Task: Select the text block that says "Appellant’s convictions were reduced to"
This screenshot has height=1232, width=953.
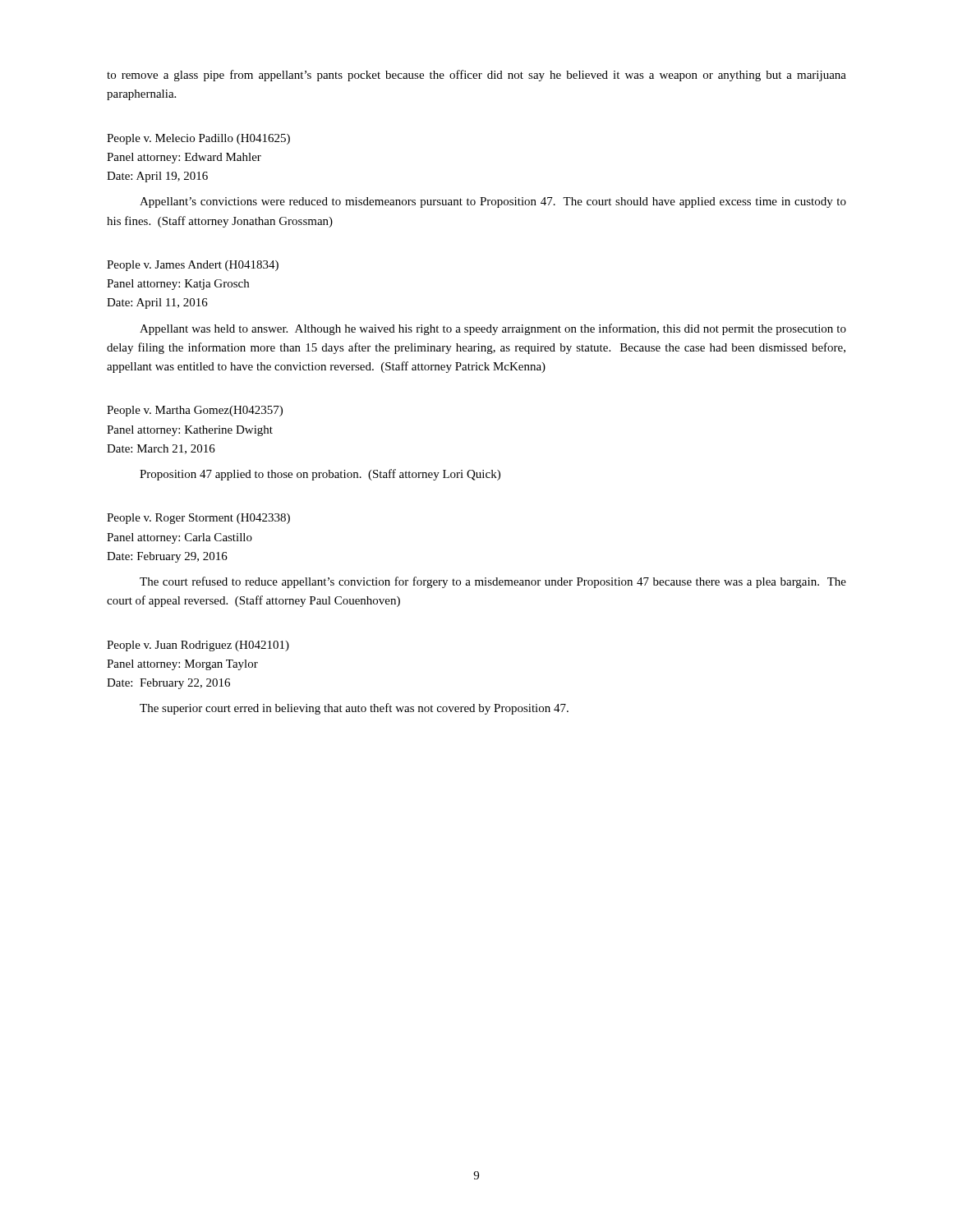Action: 476,211
